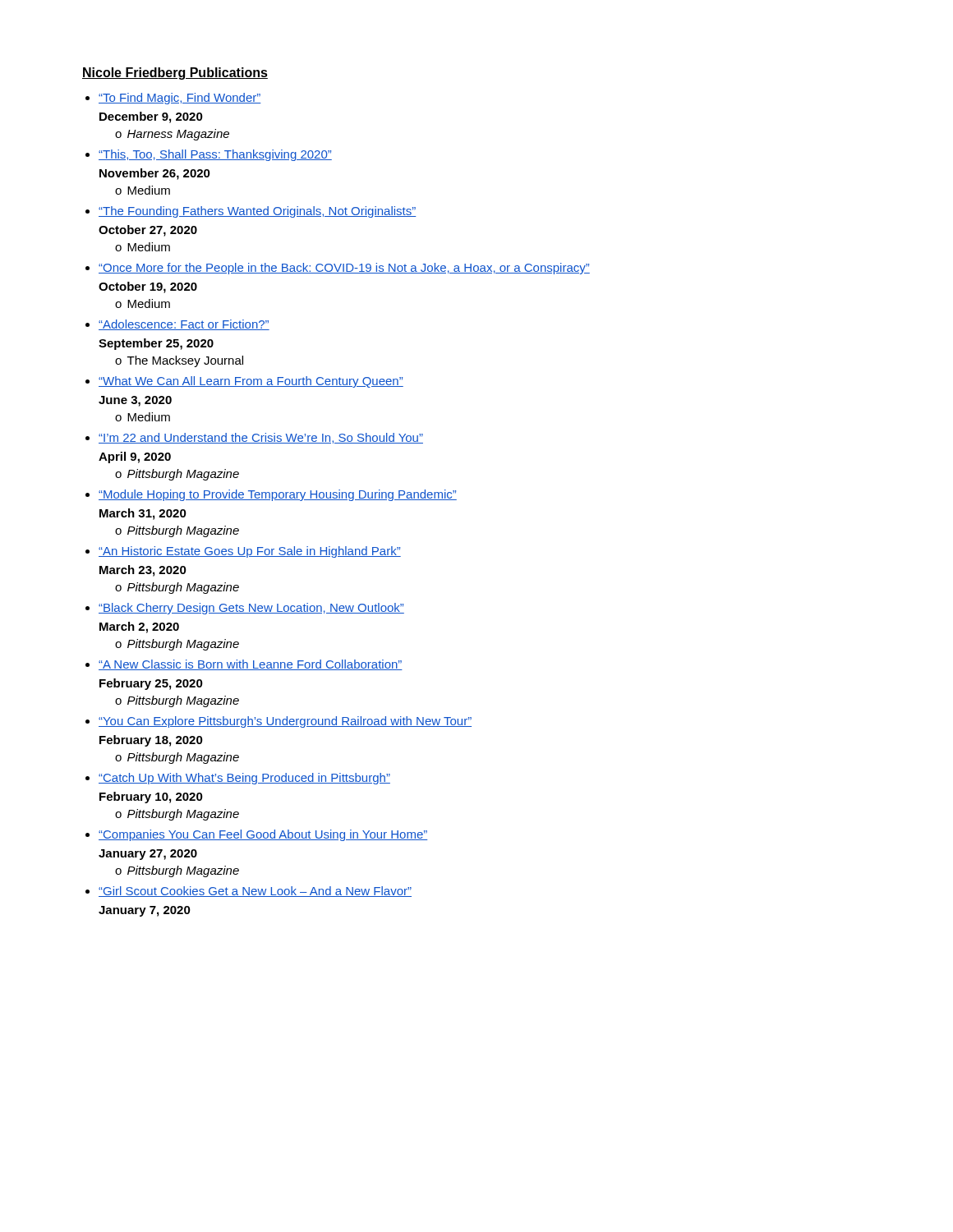
Task: Click on the block starting "“You Can Explore Pittsburgh’s"
Action: 285,722
